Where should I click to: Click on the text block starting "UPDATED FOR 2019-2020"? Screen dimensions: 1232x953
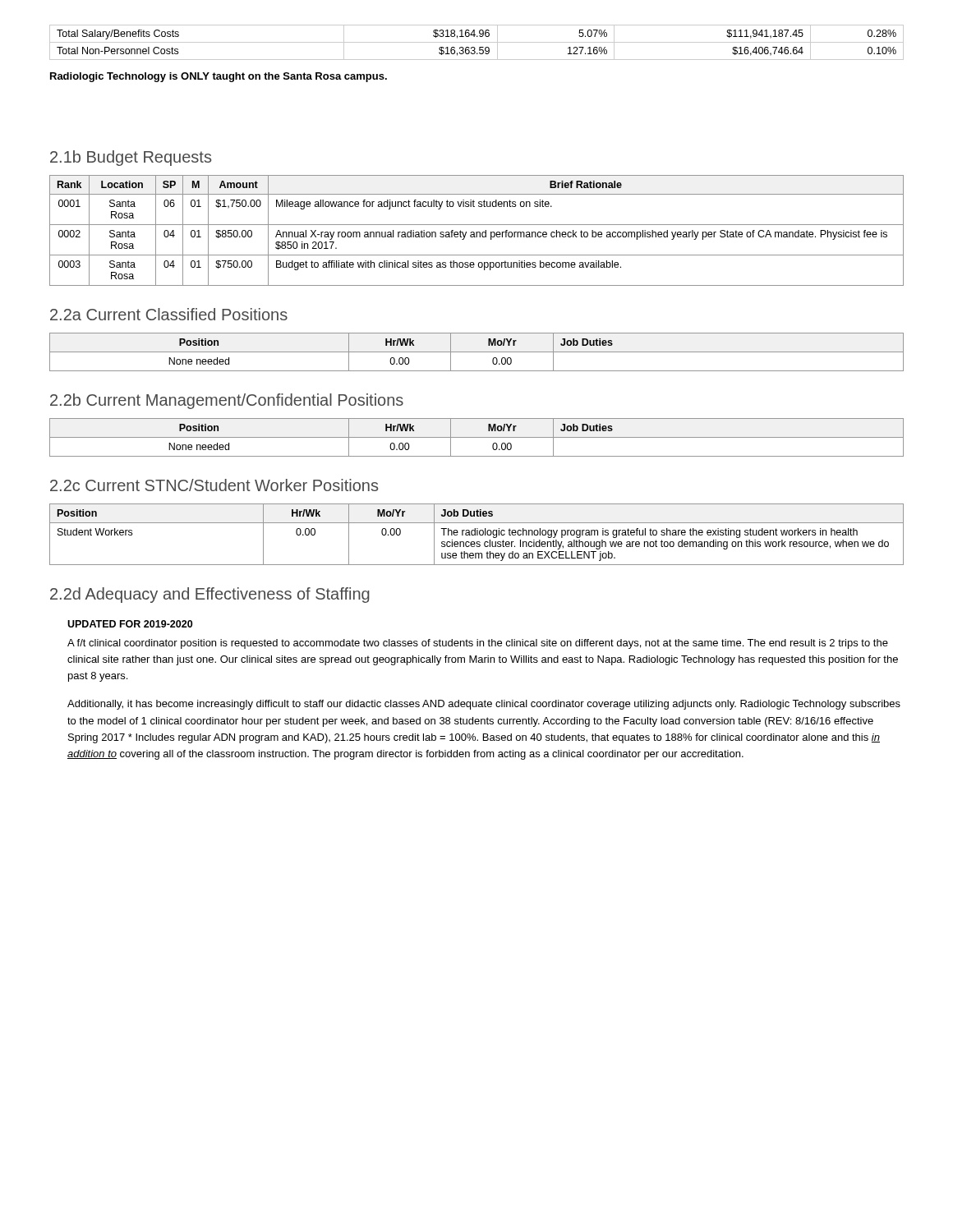(130, 624)
